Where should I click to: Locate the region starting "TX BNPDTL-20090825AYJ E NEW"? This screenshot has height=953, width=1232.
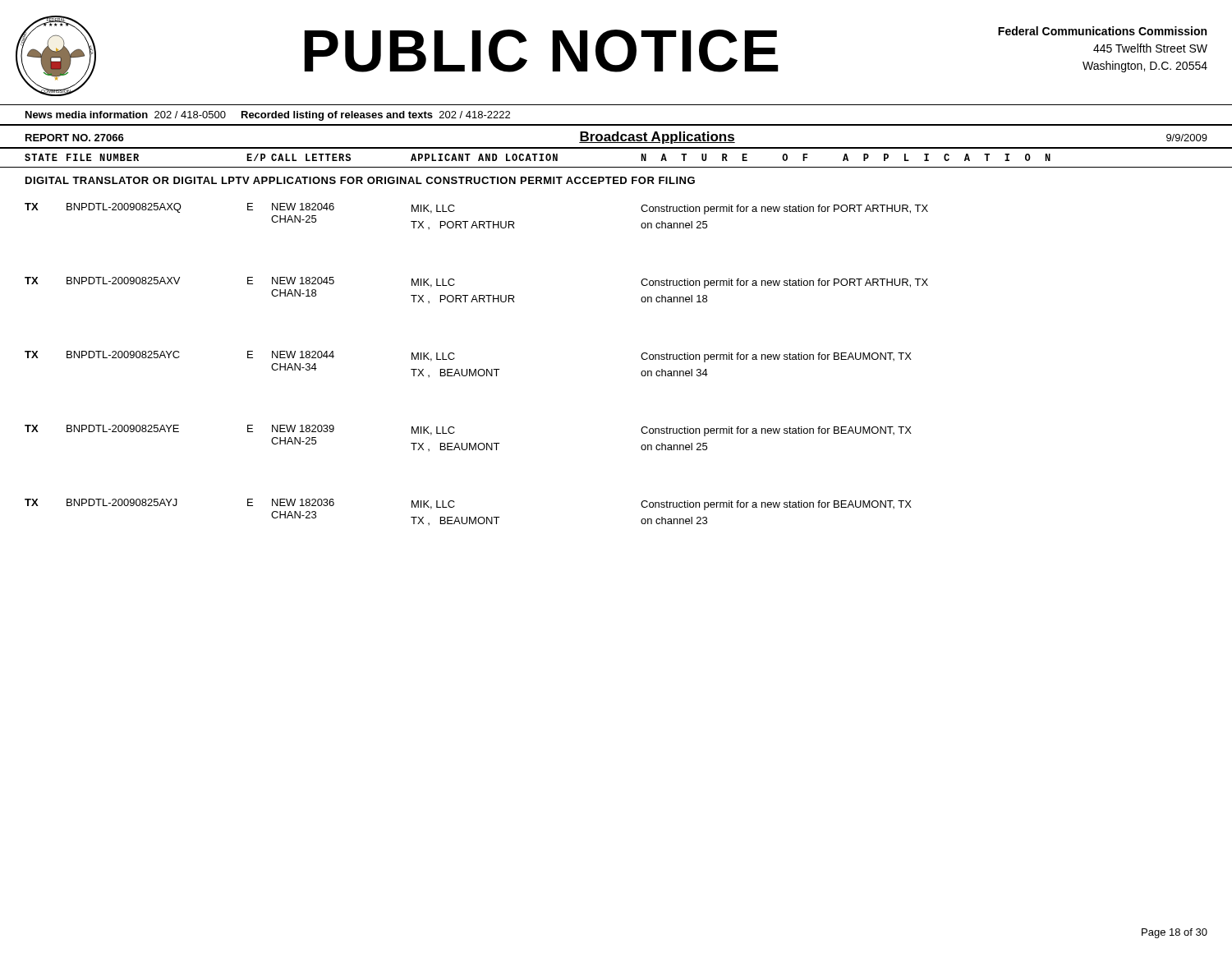click(124, 506)
